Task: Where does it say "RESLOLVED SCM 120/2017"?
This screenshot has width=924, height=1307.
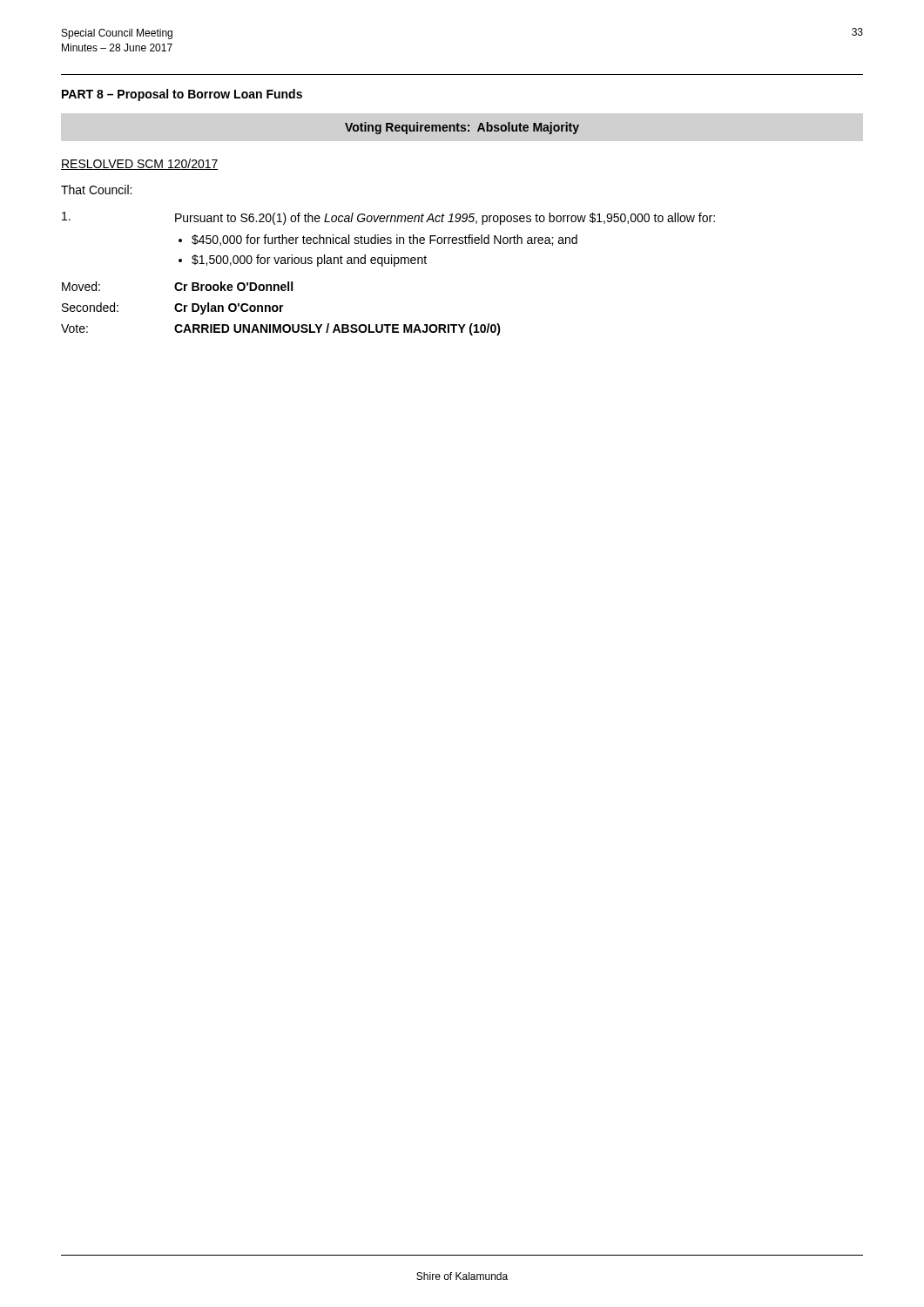Action: (139, 164)
